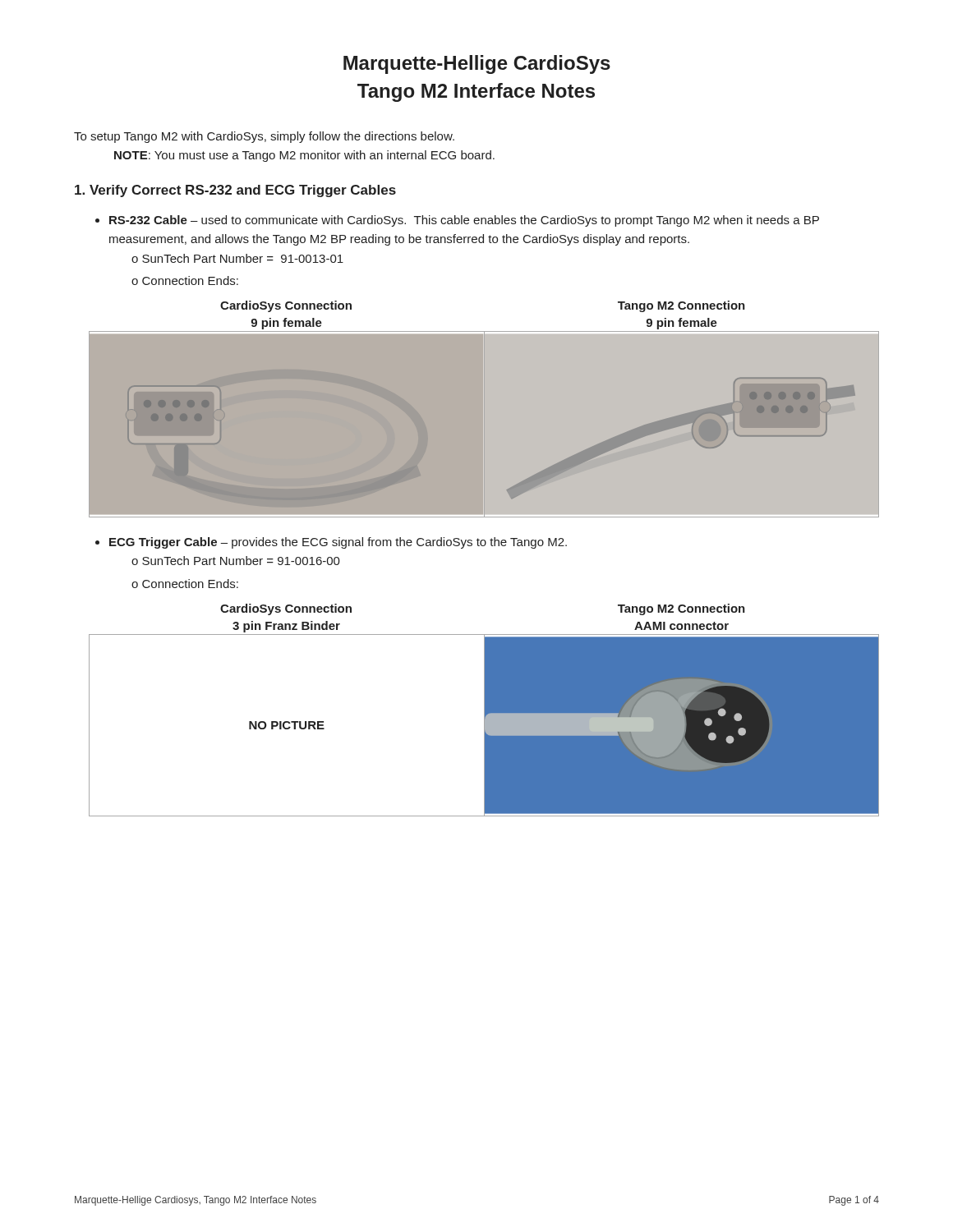Click on the region starting "ECG Trigger Cable"
Viewport: 953px width, 1232px height.
pos(338,543)
